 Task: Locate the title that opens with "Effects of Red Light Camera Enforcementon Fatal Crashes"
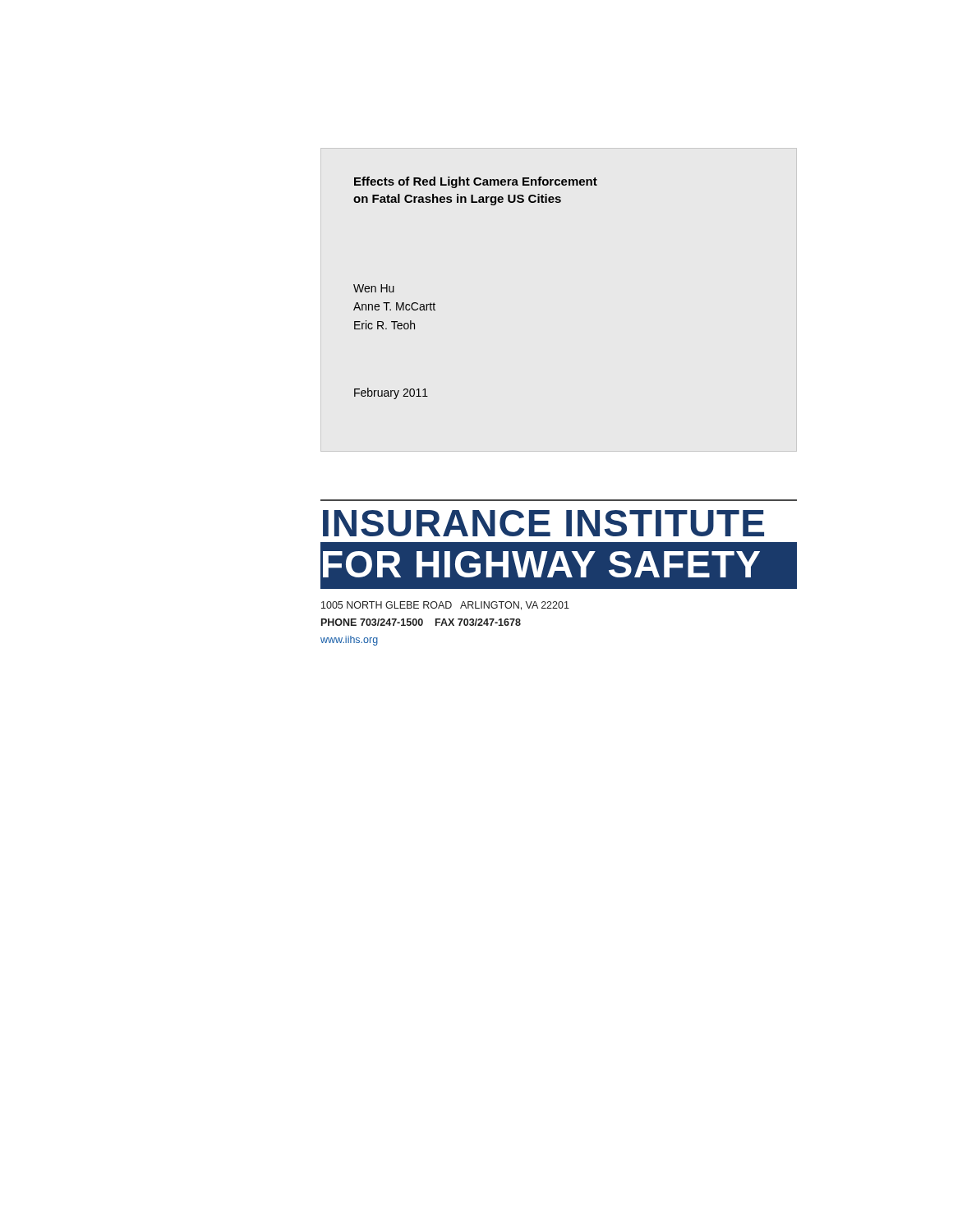point(475,190)
